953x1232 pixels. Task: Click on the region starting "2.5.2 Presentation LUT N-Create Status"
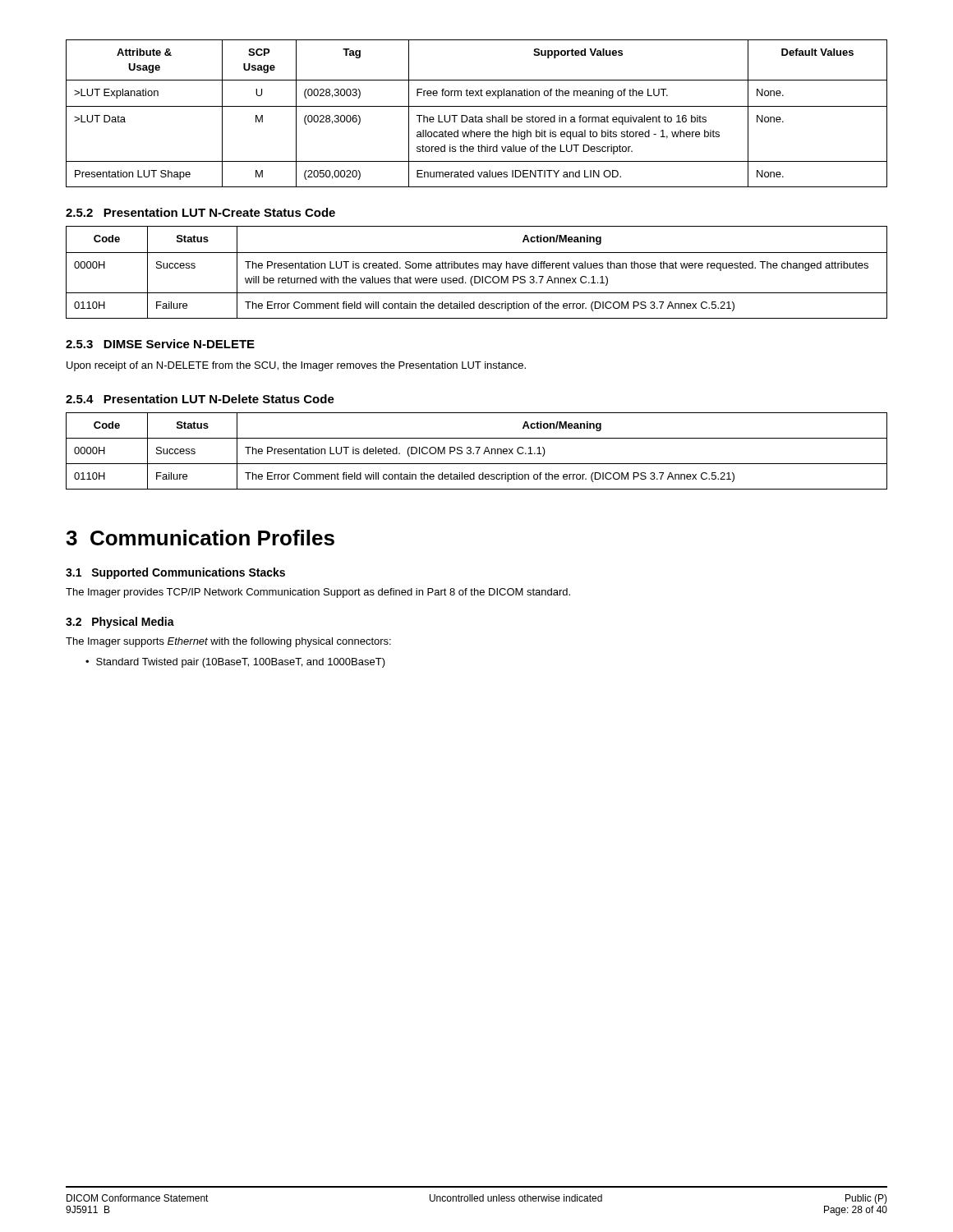coord(201,213)
